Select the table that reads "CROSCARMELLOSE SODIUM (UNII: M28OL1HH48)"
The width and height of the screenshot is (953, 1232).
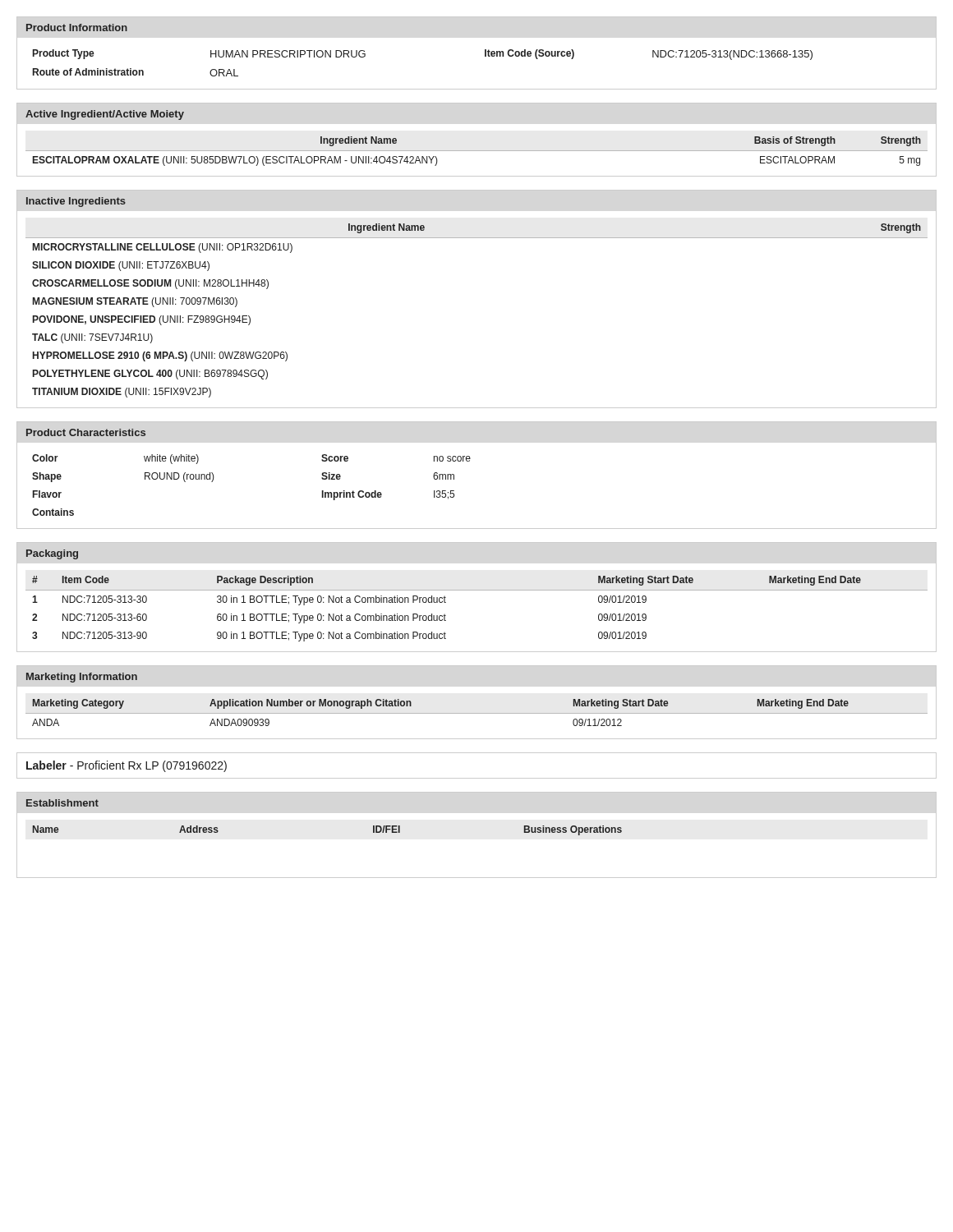tap(476, 299)
